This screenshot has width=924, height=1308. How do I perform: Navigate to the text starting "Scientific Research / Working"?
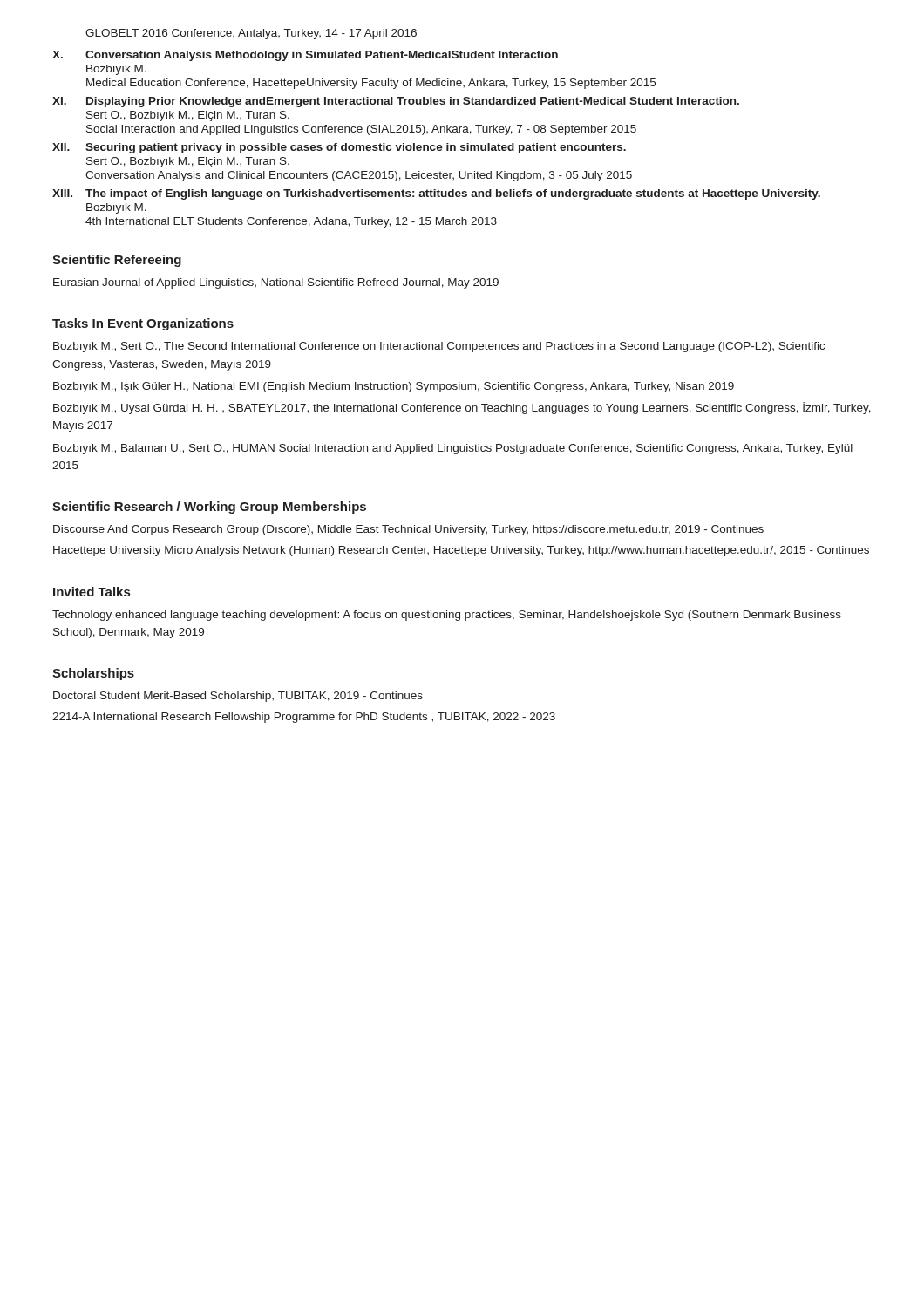point(209,506)
